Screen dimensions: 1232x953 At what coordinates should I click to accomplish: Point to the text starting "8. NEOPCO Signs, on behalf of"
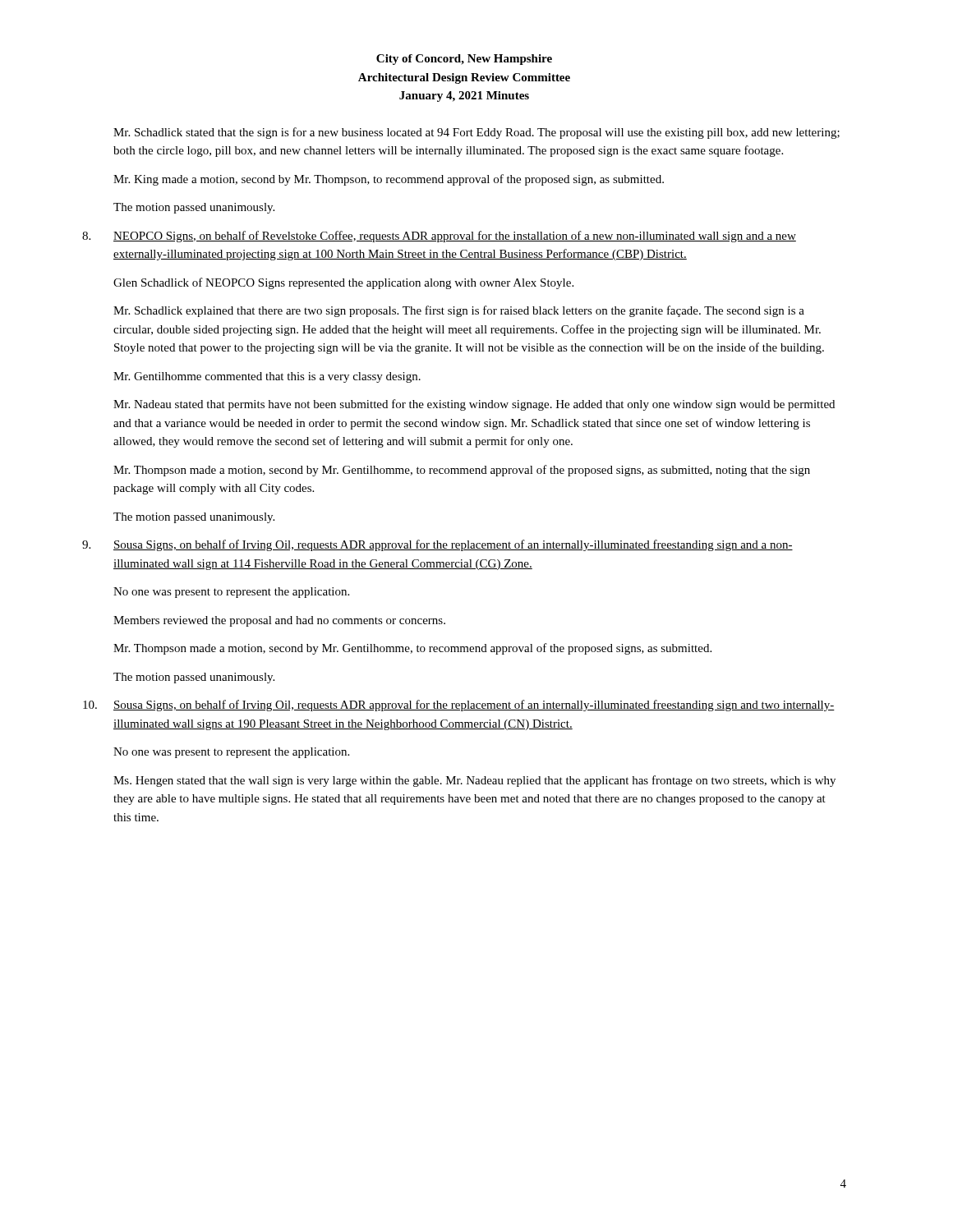pyautogui.click(x=464, y=245)
